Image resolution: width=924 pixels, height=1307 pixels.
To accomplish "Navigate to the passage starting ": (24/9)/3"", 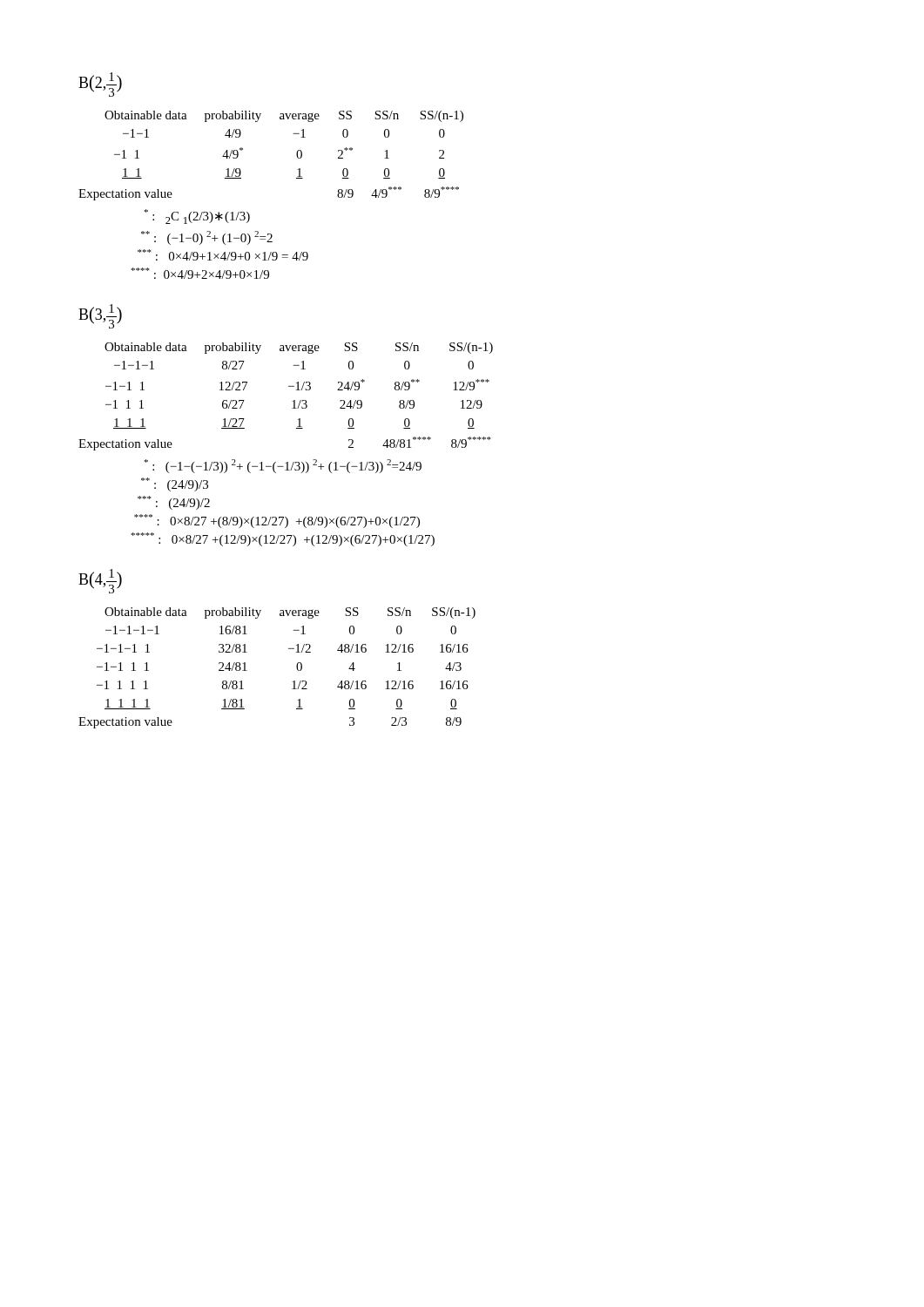I will point(170,483).
